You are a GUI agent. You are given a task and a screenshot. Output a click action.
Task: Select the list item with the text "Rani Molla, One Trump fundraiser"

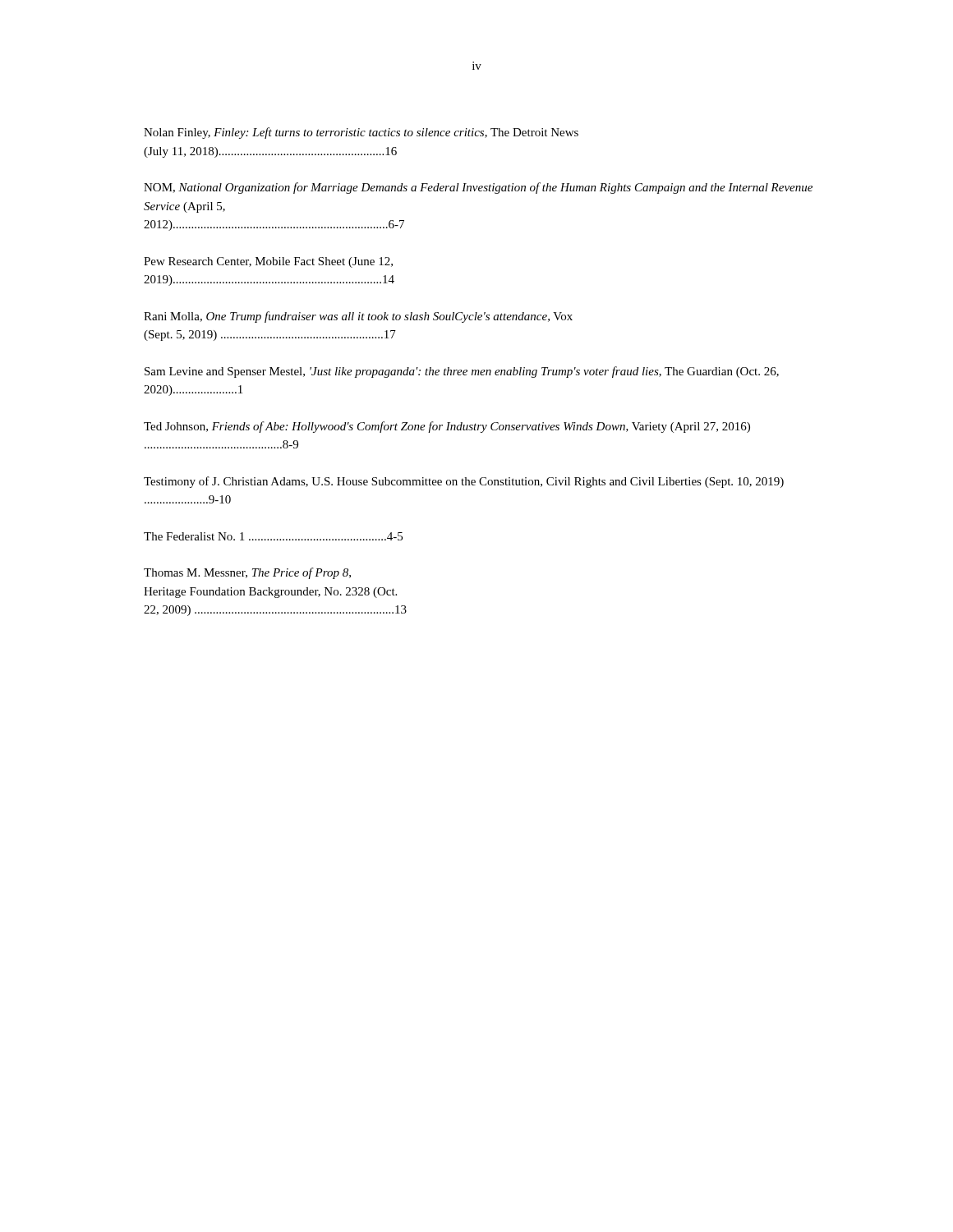[491, 325]
